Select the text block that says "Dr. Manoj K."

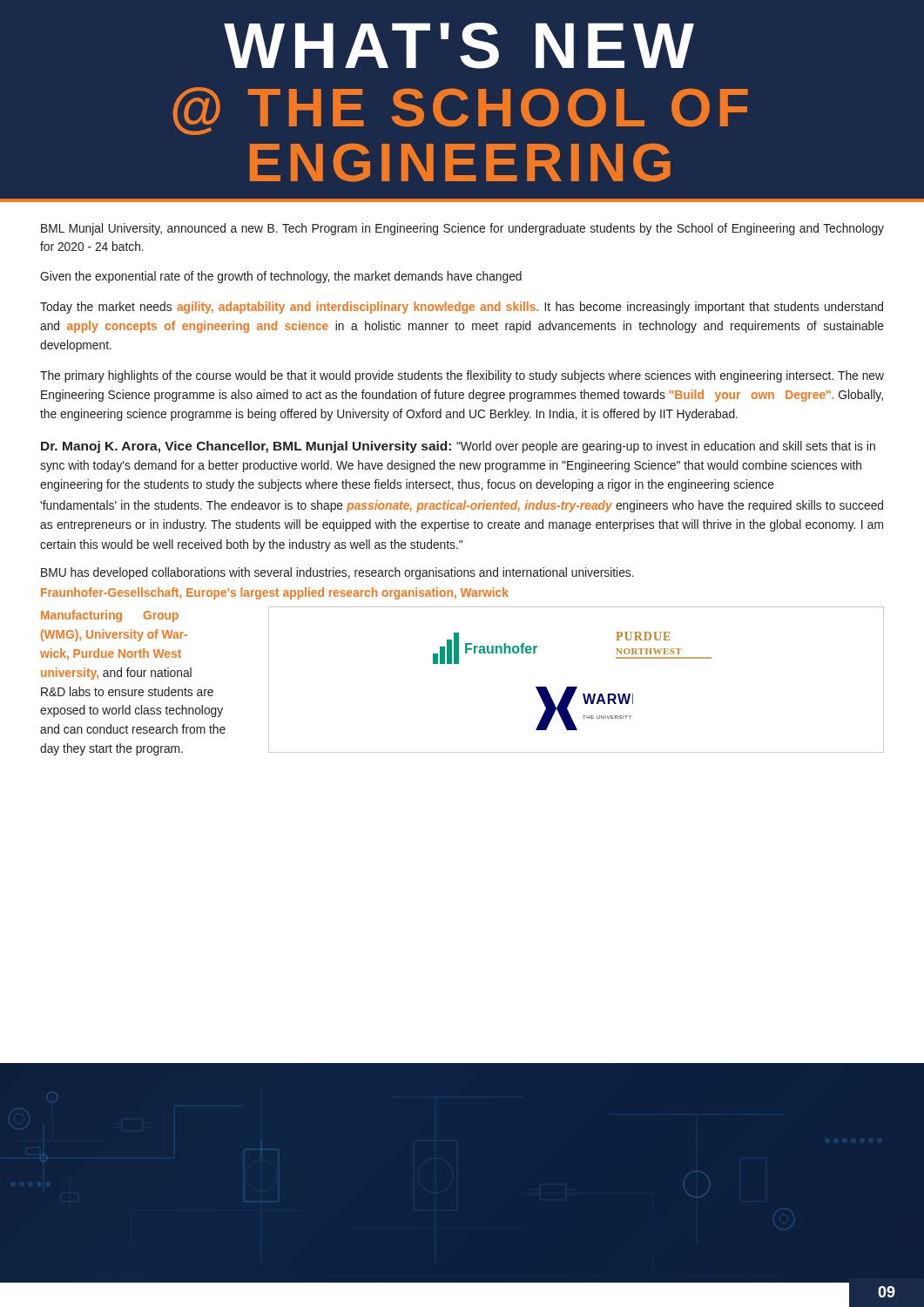(462, 497)
